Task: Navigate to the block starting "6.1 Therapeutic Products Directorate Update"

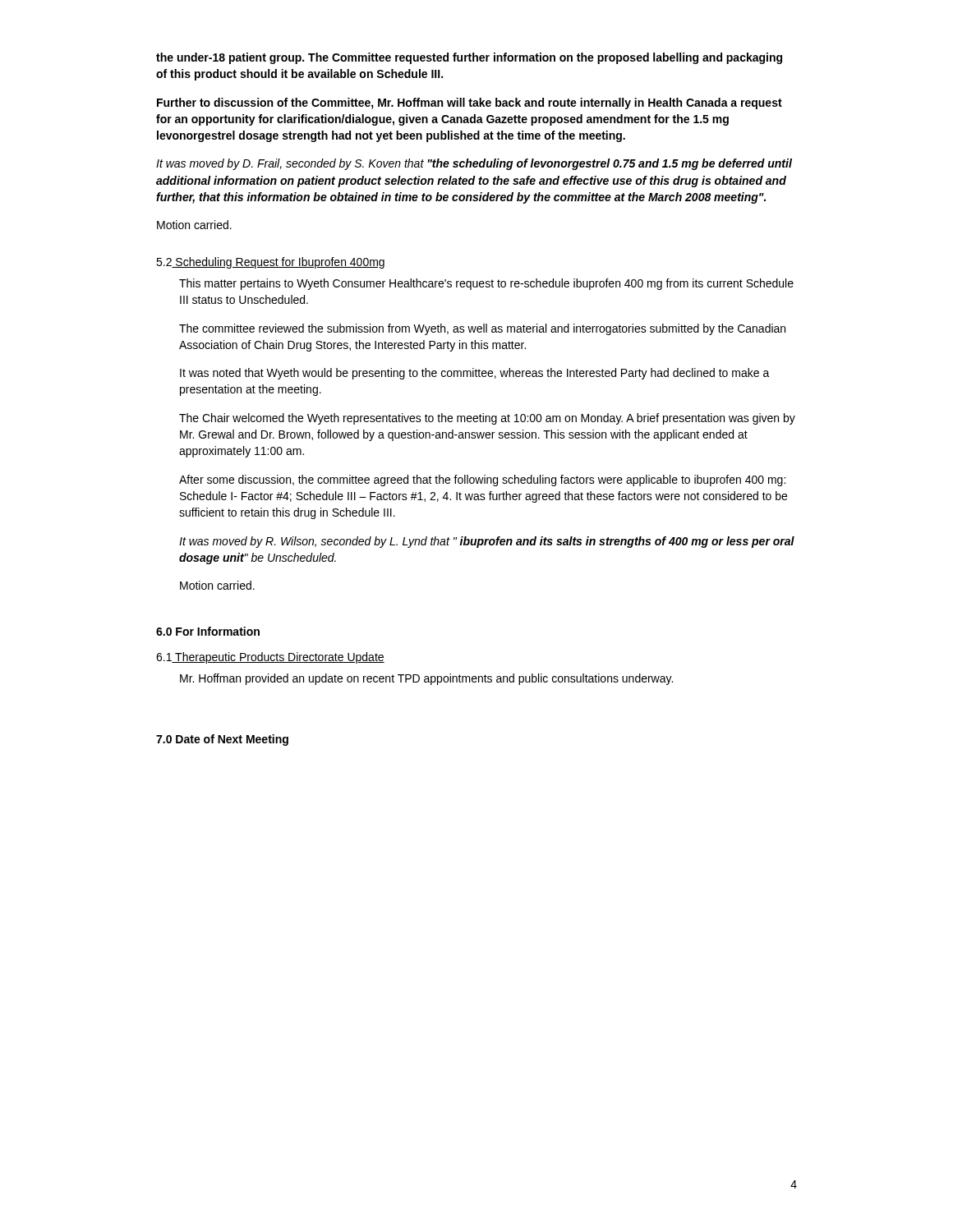Action: tap(270, 657)
